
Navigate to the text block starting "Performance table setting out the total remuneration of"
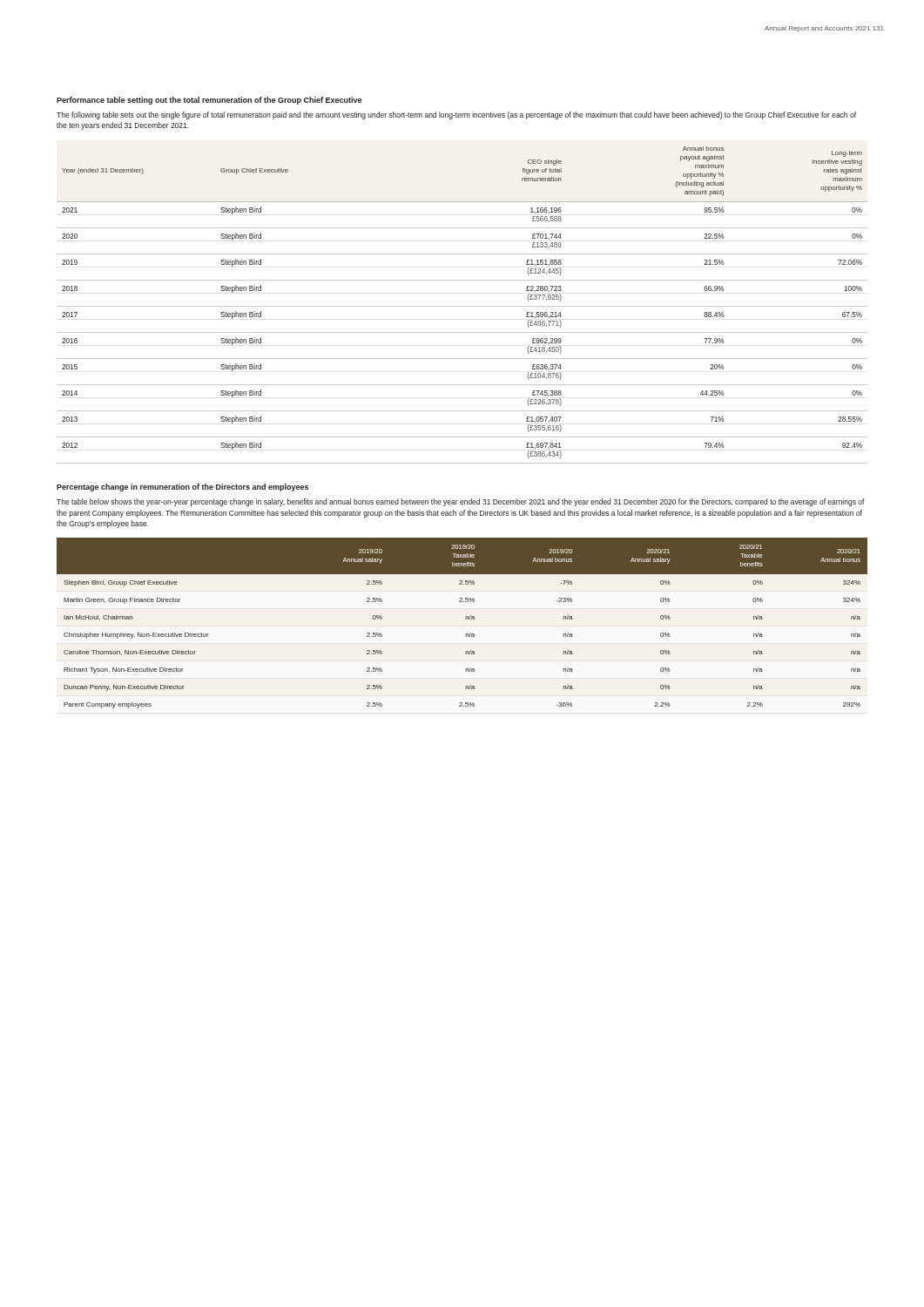(x=209, y=100)
